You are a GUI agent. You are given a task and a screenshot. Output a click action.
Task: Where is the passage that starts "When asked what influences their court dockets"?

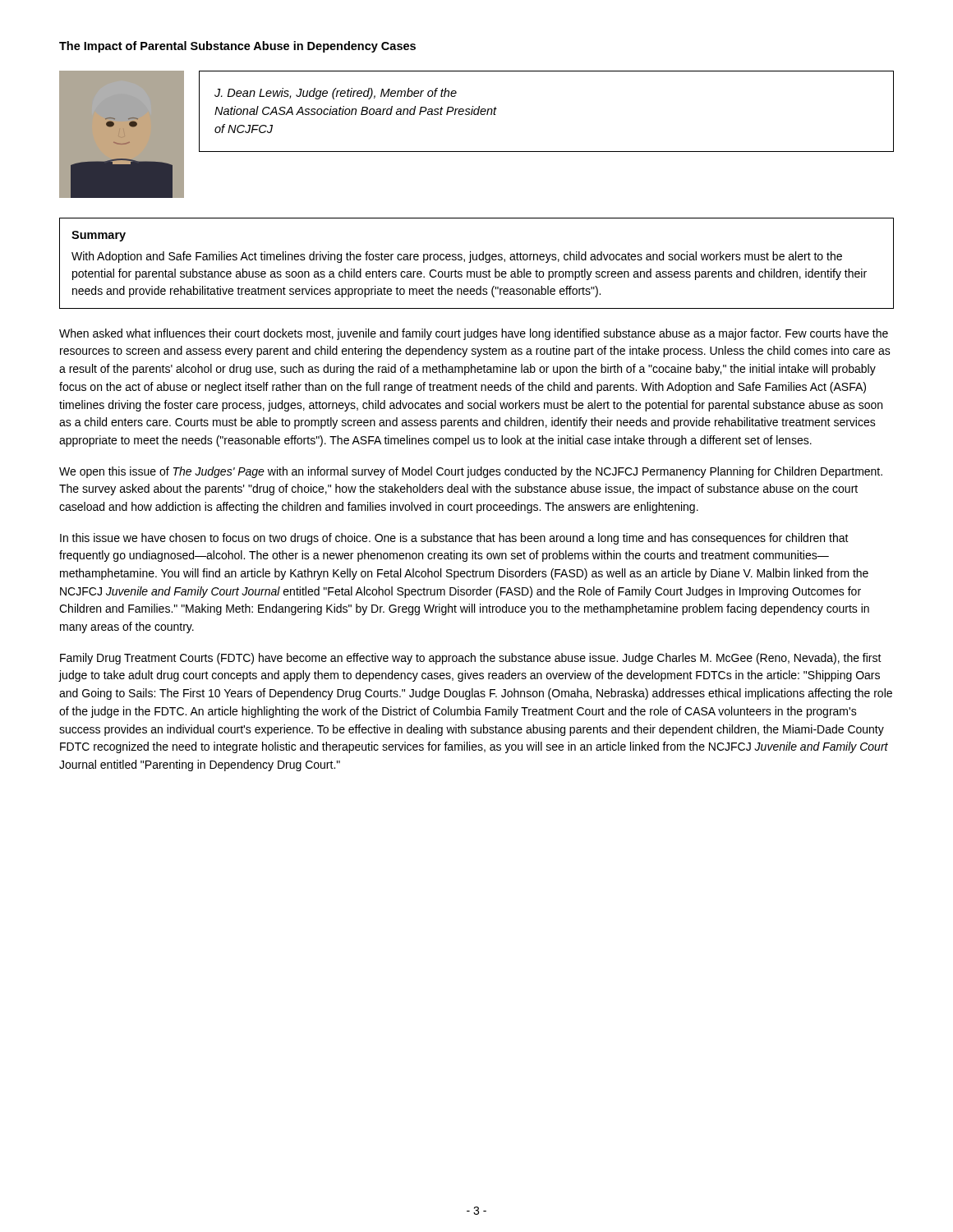(x=475, y=387)
